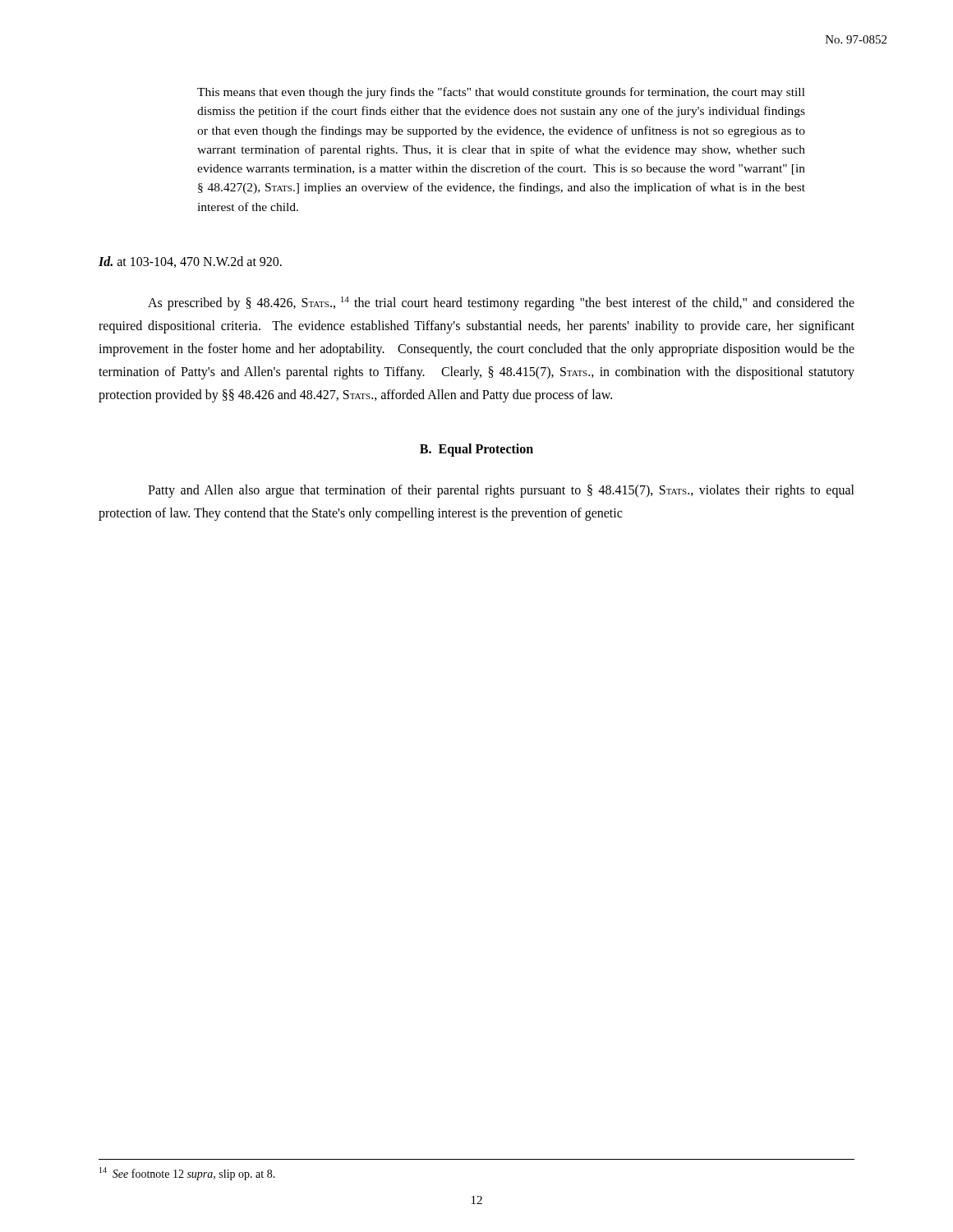Navigate to the text block starting "14 See footnote 12 supra, slip"

[x=187, y=1173]
